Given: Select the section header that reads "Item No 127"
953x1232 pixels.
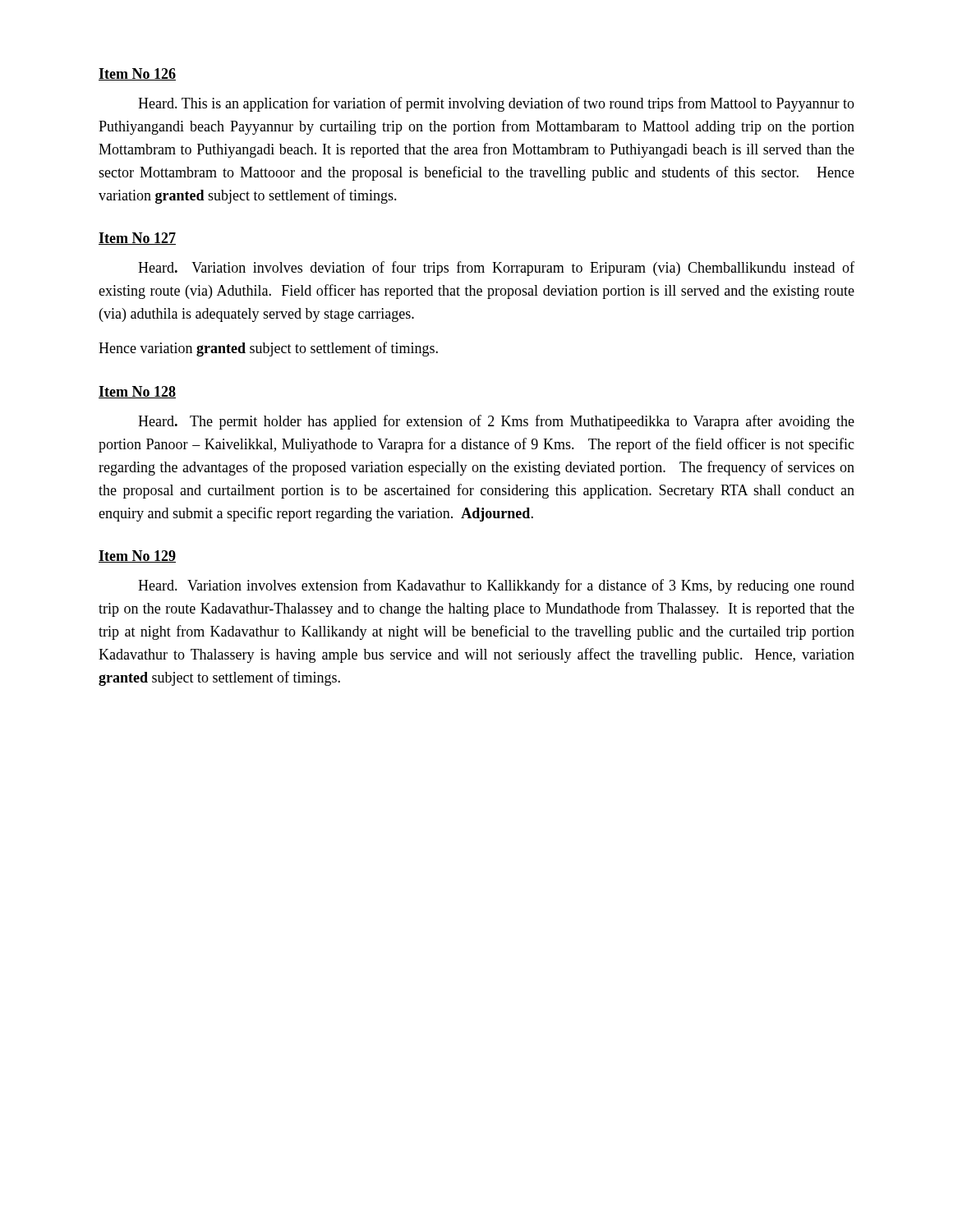Looking at the screenshot, I should coord(137,239).
